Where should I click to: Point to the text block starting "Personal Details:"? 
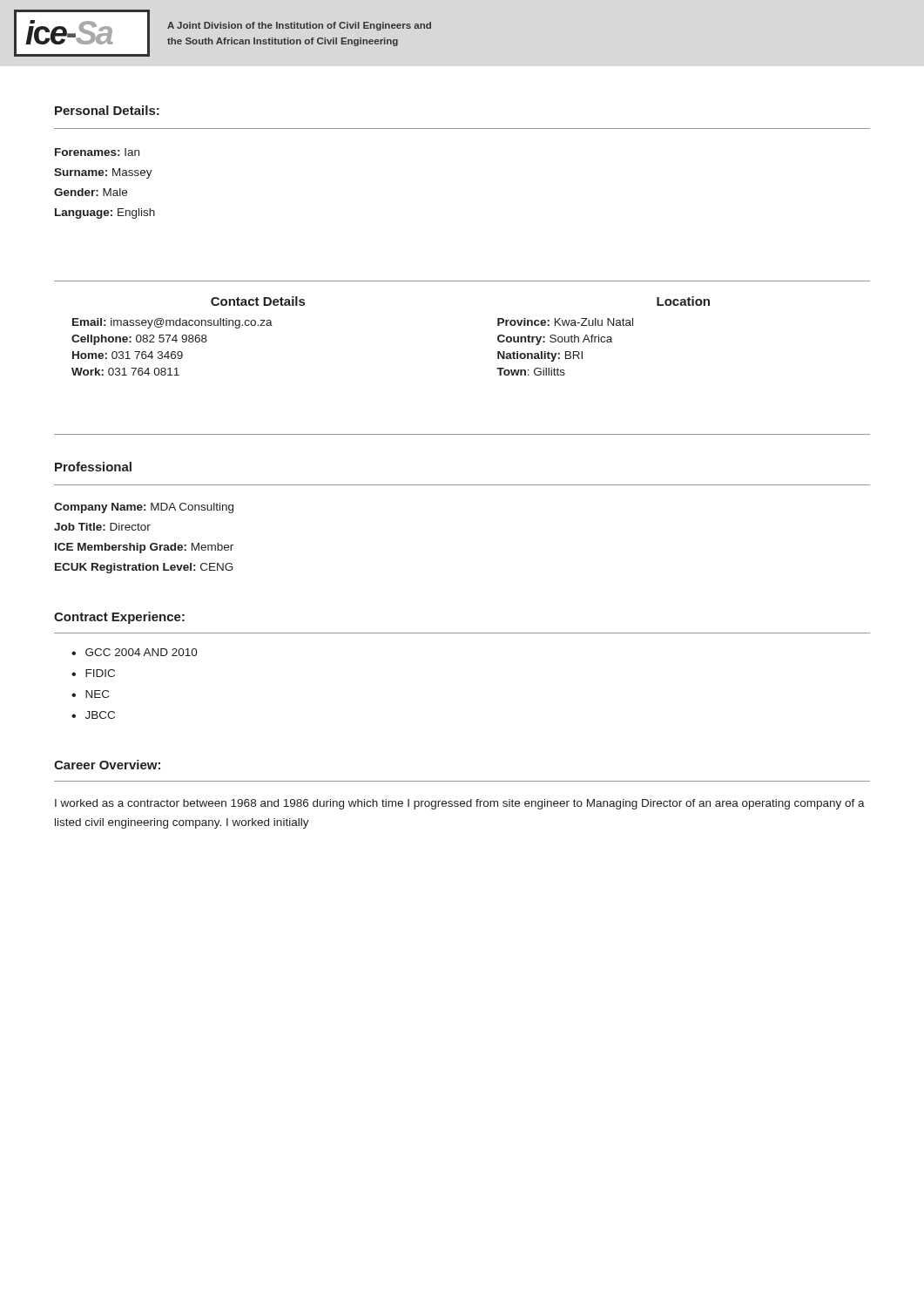pos(107,110)
